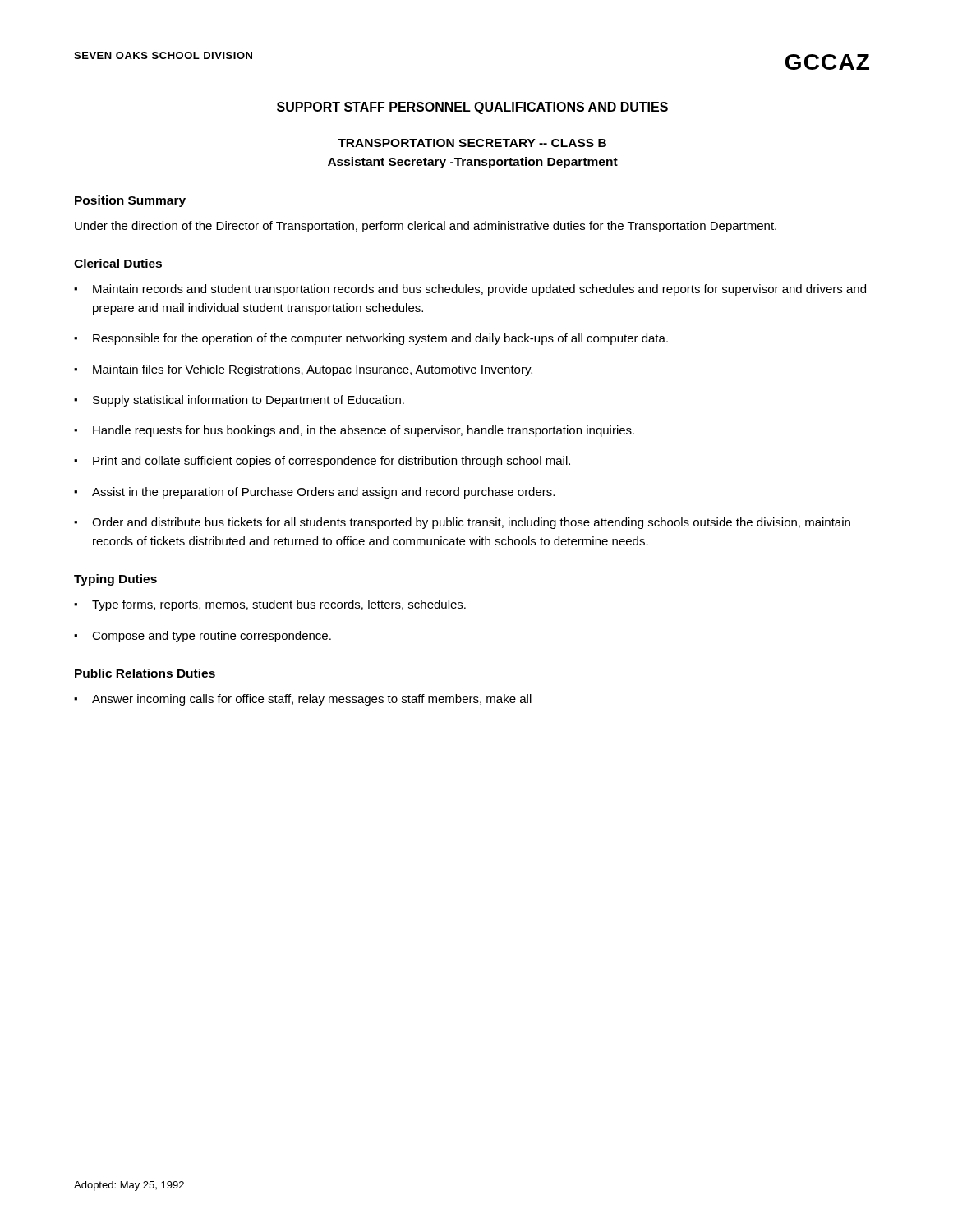This screenshot has width=953, height=1232.
Task: Point to the text starting "Supply statistical information to Department of"
Action: [249, 401]
